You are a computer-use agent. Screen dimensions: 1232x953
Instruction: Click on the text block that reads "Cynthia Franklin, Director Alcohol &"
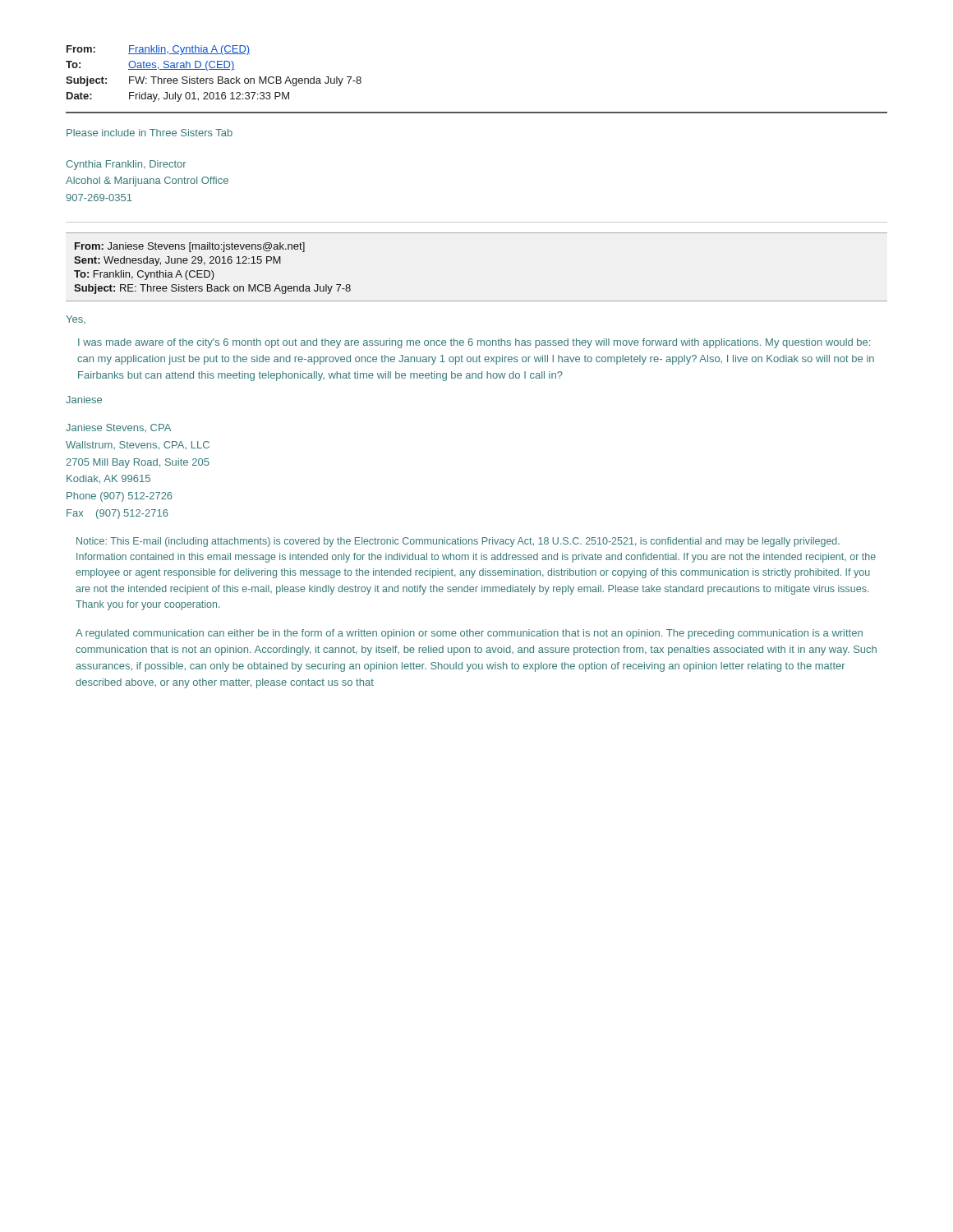pos(126,165)
